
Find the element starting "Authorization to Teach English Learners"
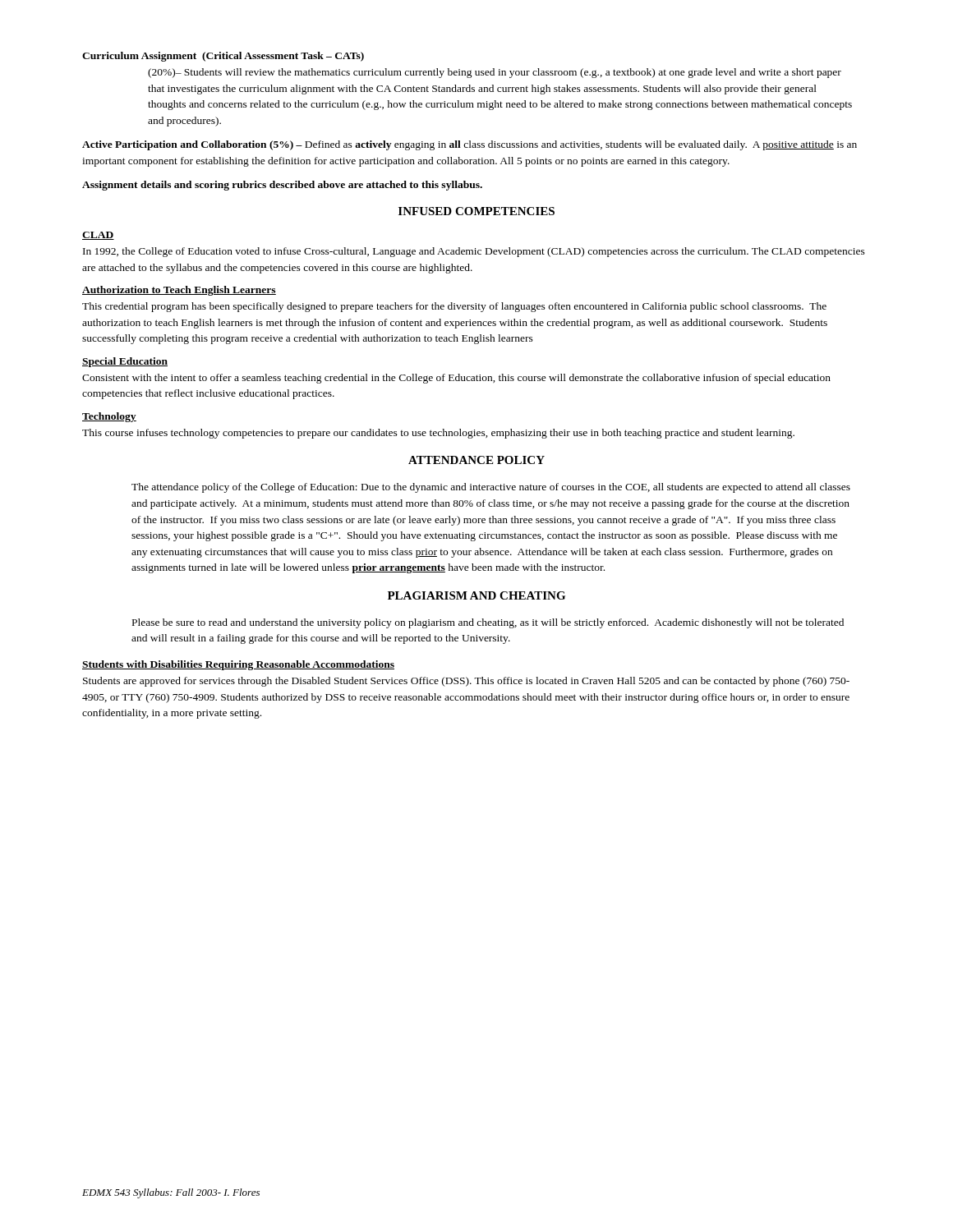tap(179, 290)
